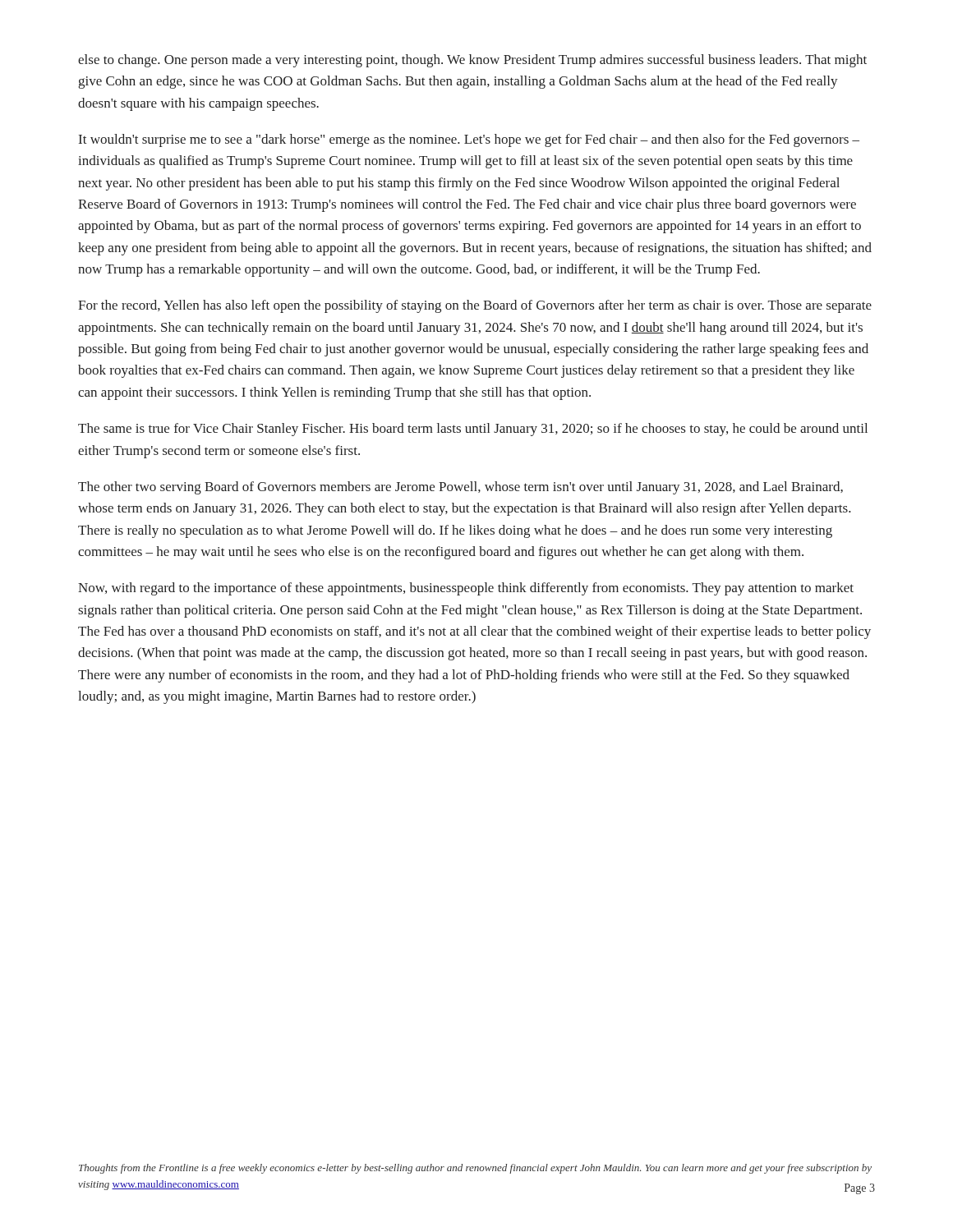Find the text block with the text "It wouldn't surprise me to see a "dark"
This screenshot has height=1232, width=953.
pyautogui.click(x=476, y=205)
